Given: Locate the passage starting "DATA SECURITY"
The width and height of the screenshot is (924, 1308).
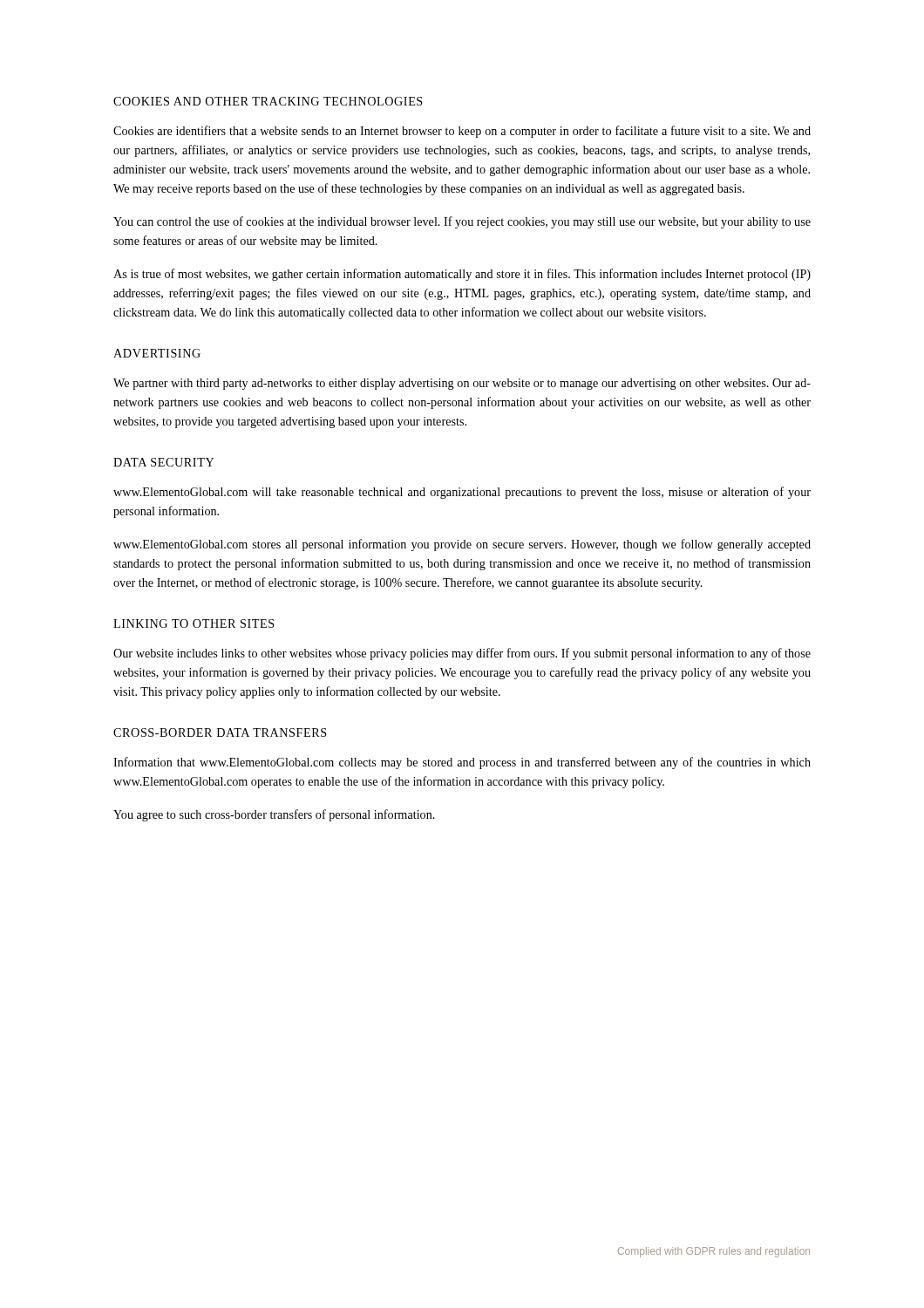Looking at the screenshot, I should (x=164, y=462).
